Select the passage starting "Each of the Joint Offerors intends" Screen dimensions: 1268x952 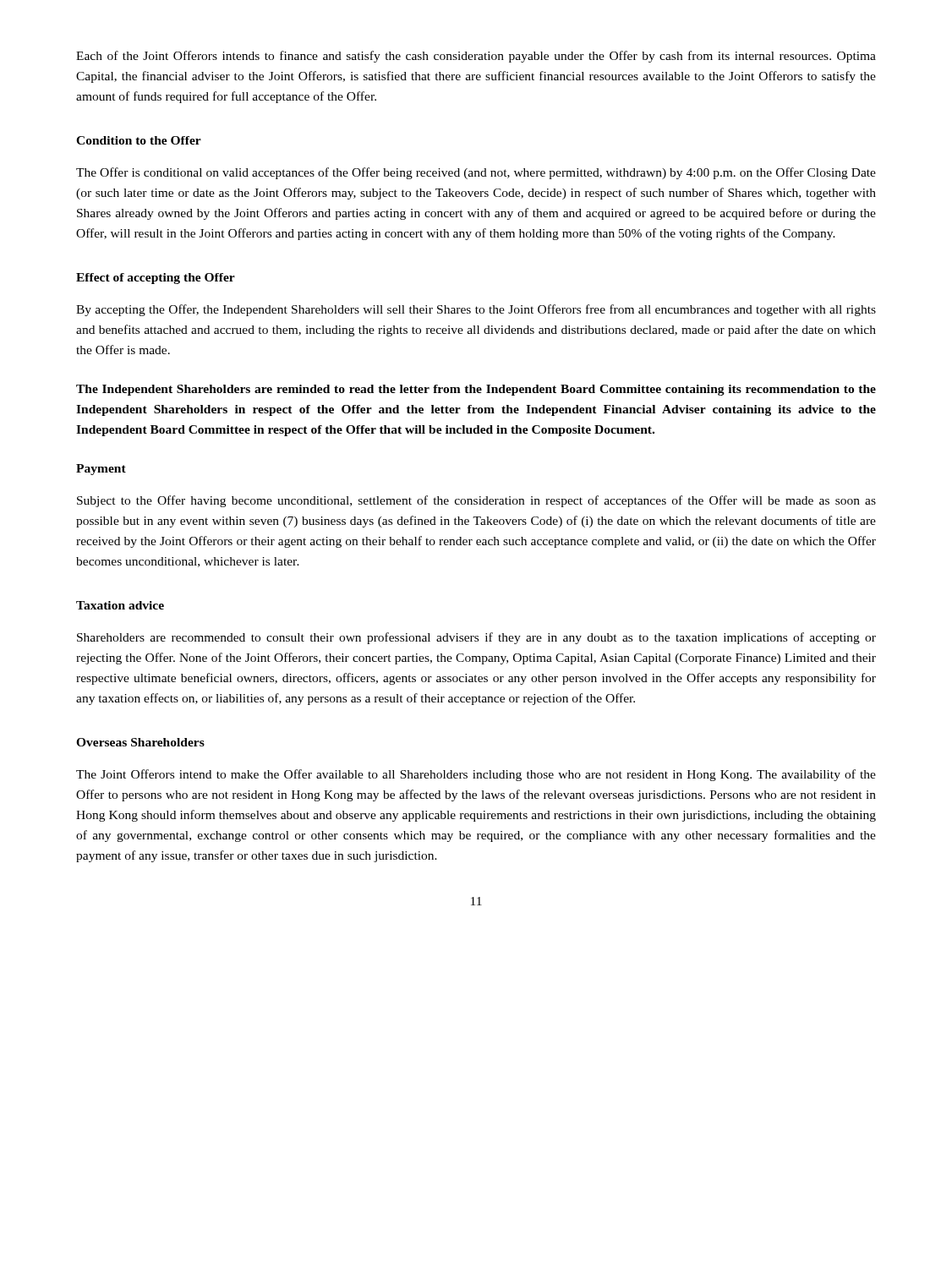coord(476,76)
